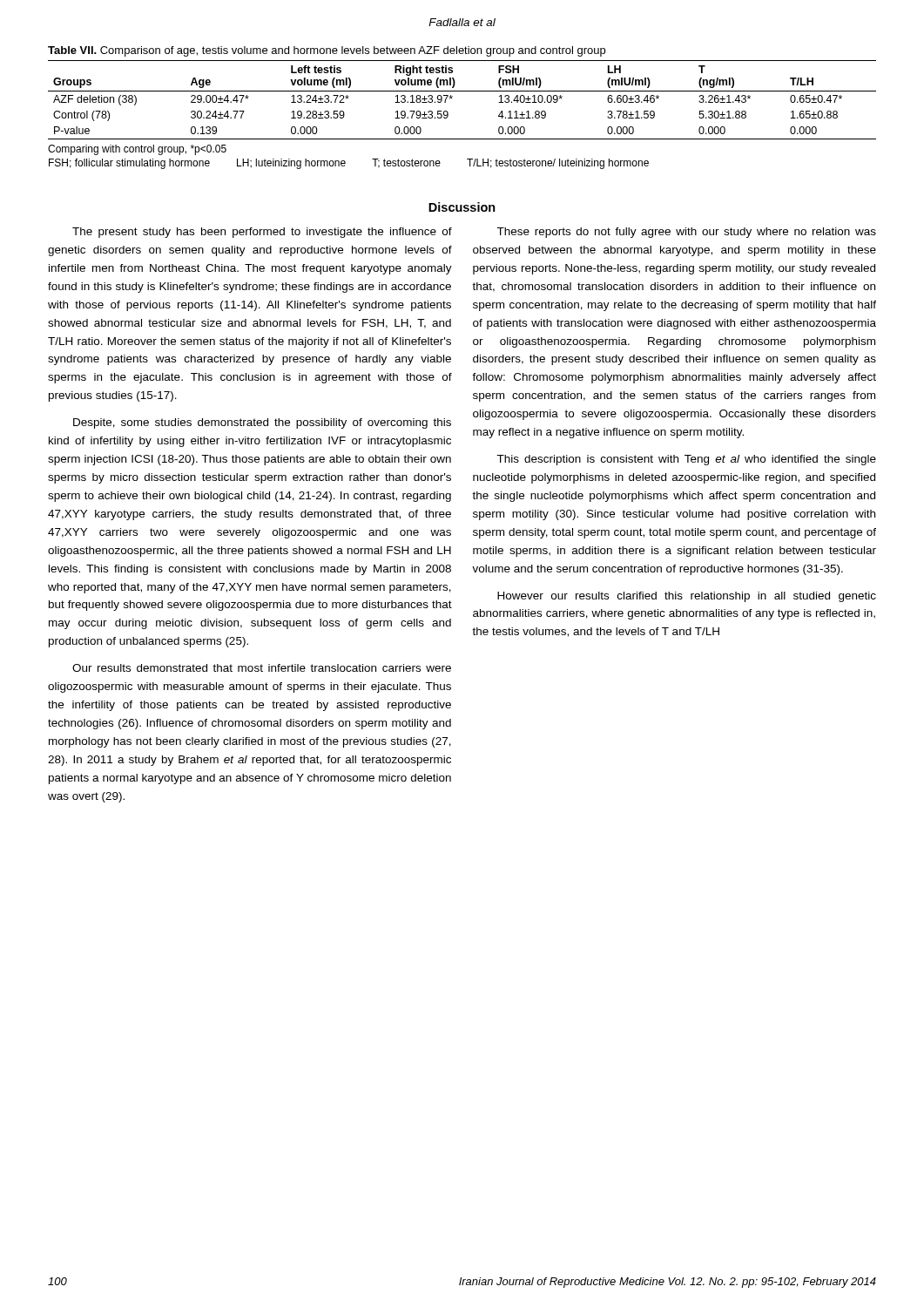Click on the table containing "AZF deletion (38)"
This screenshot has width=924, height=1307.
462,100
